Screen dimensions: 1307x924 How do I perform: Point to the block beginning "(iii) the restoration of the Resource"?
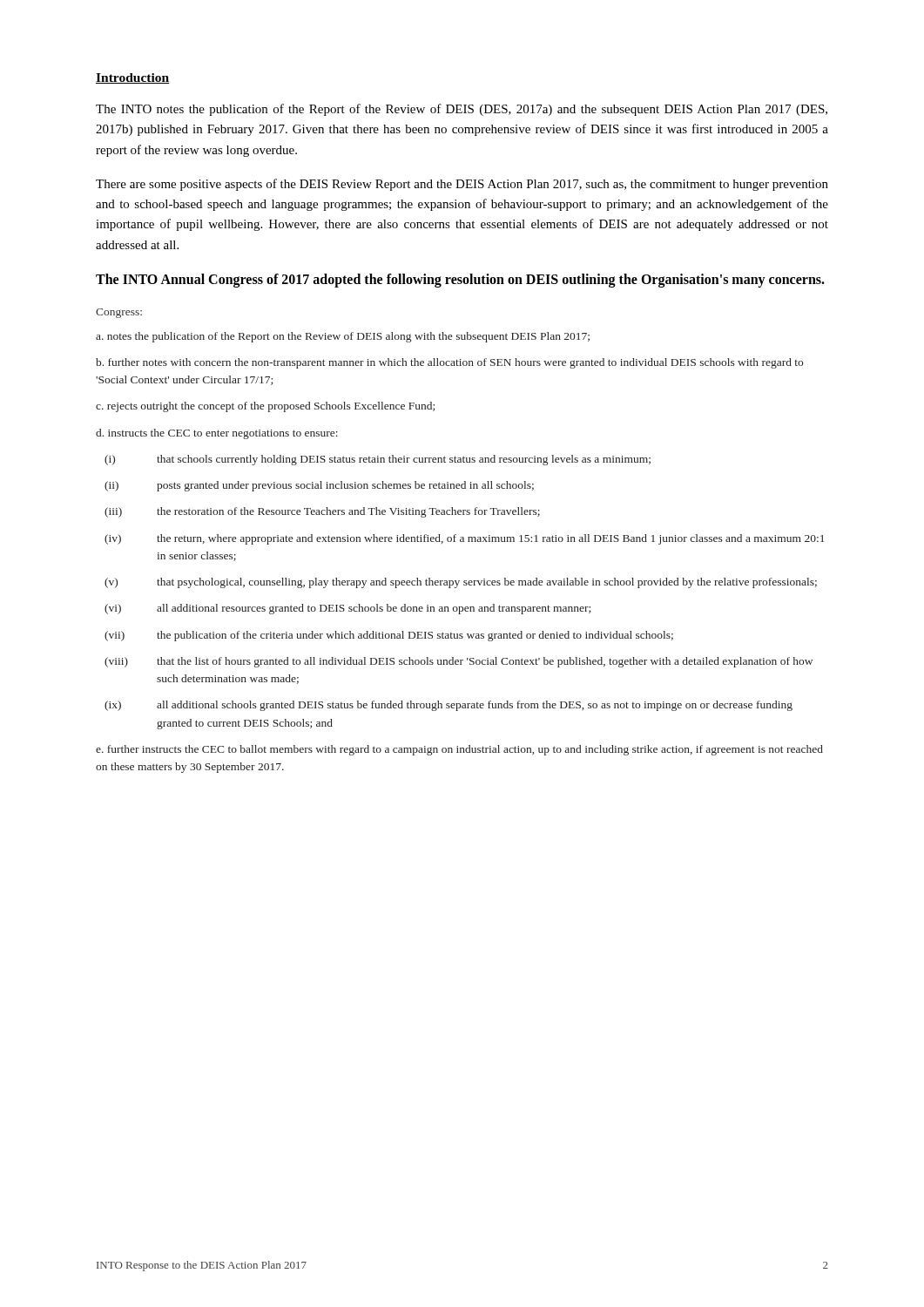[462, 512]
